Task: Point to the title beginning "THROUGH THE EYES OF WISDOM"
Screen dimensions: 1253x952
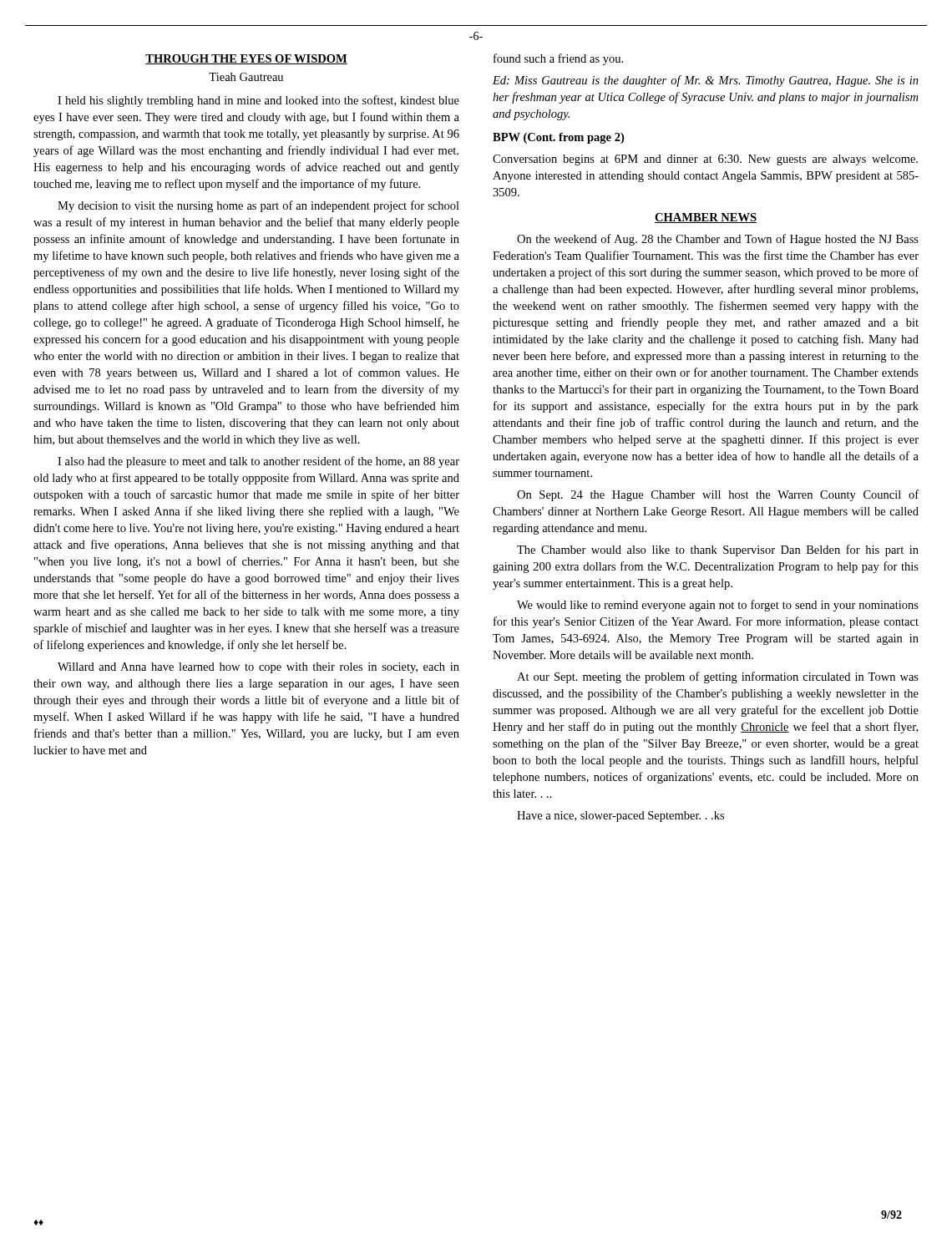Action: [246, 68]
